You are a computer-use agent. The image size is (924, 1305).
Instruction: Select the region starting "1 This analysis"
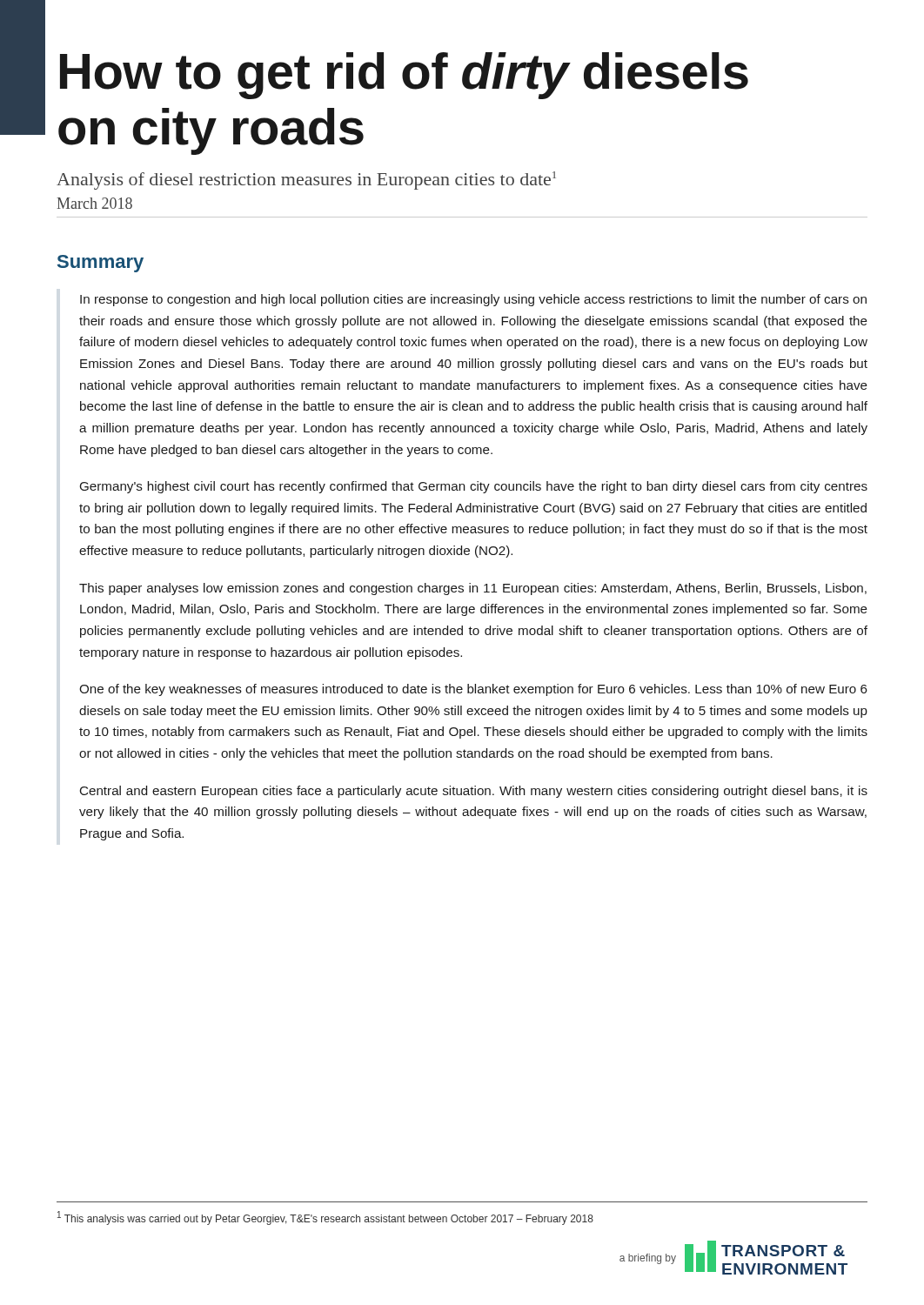click(x=462, y=1218)
